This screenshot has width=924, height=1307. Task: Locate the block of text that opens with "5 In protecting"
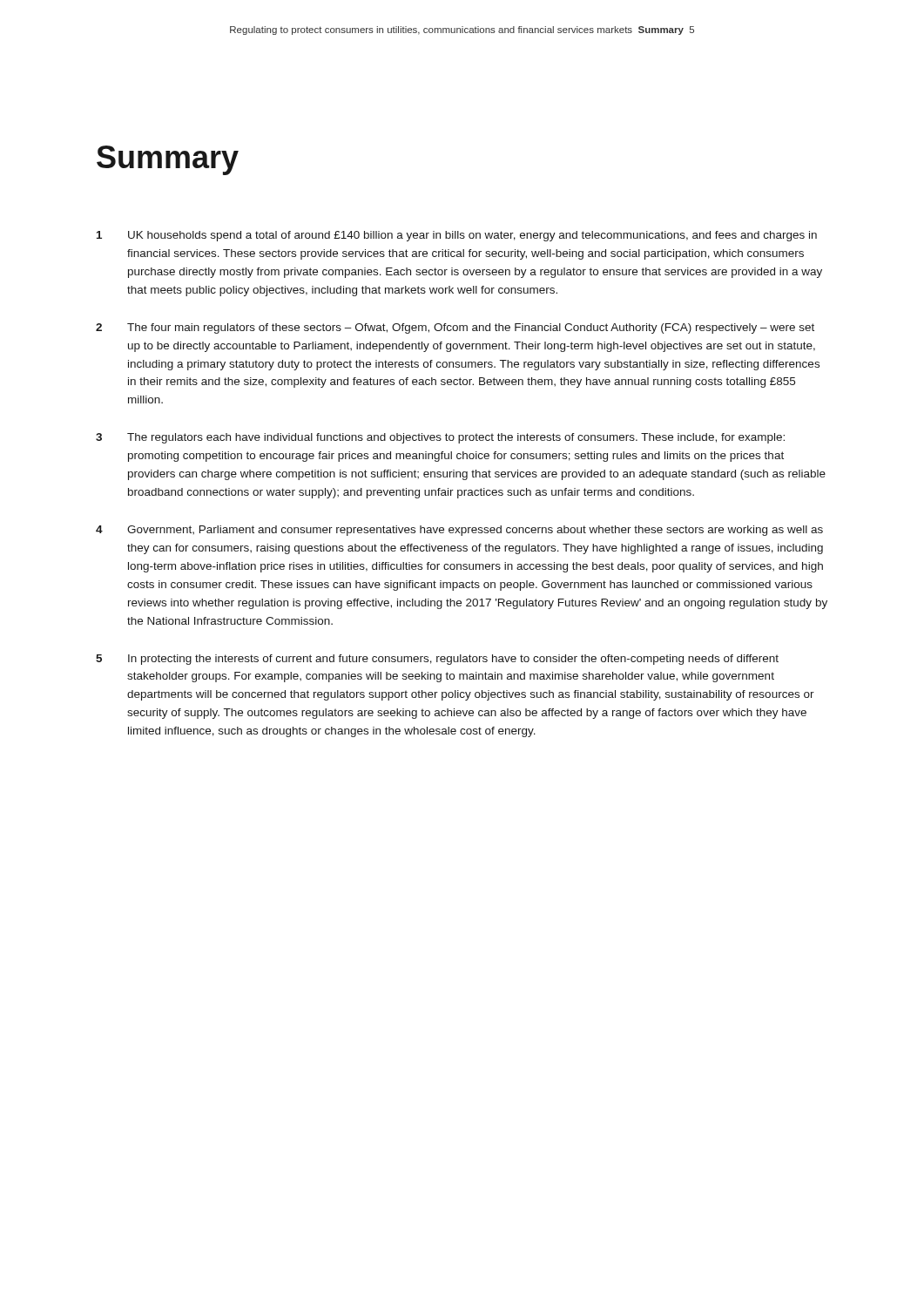point(462,695)
